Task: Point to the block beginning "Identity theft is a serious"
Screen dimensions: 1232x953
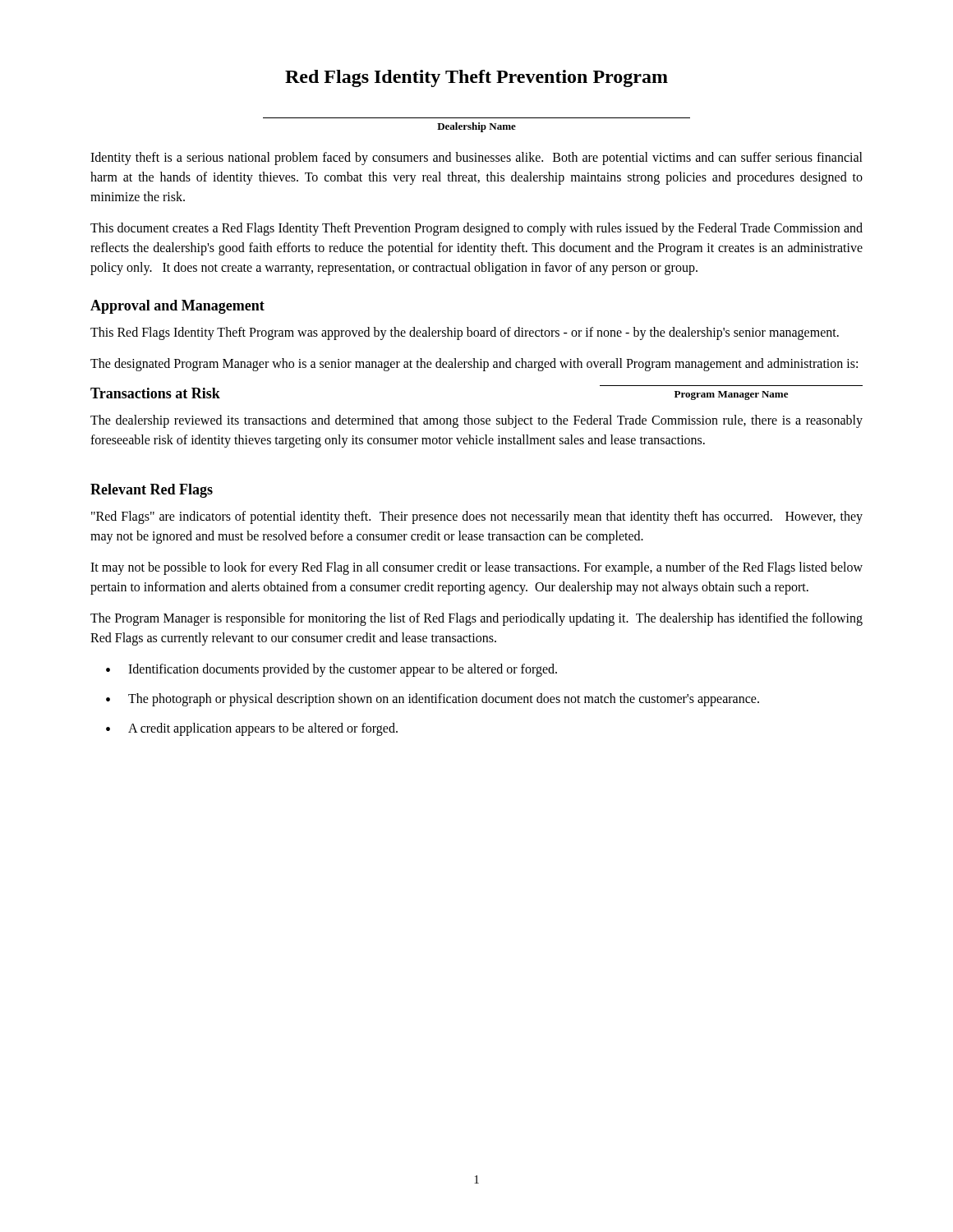Action: 476,177
